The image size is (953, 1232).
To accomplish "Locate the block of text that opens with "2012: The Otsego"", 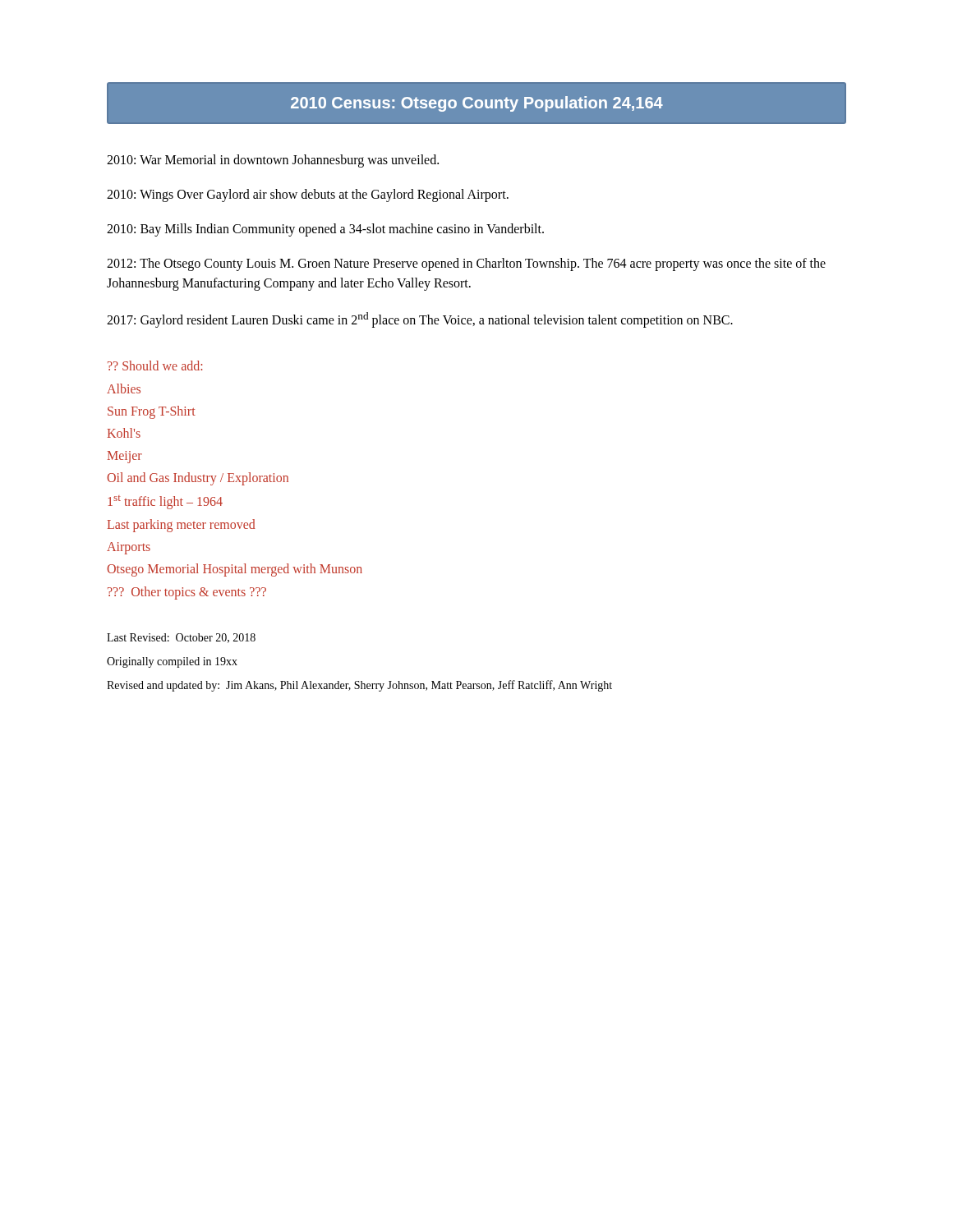I will pyautogui.click(x=466, y=273).
